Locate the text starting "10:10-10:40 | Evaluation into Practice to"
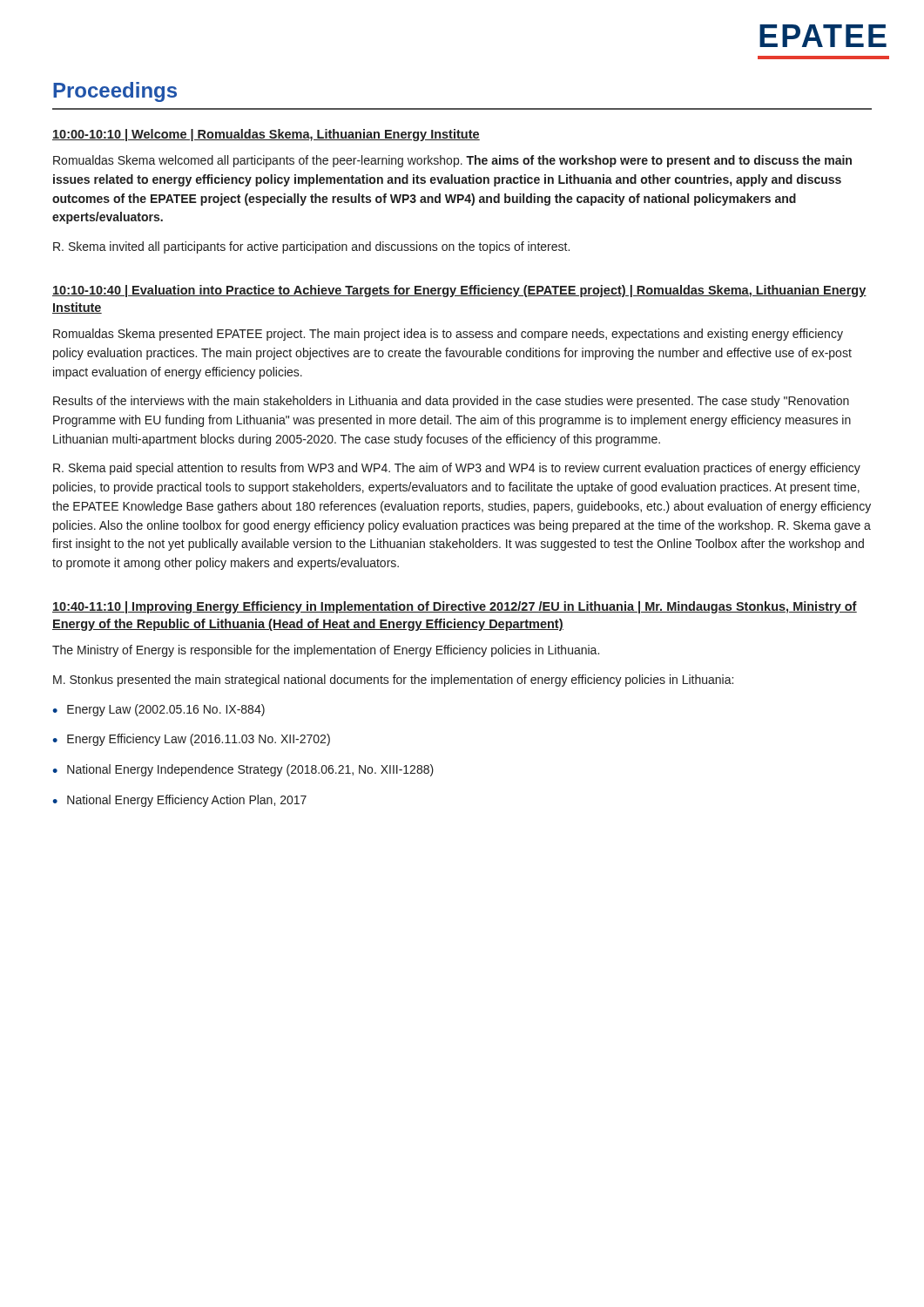This screenshot has height=1307, width=924. [459, 299]
